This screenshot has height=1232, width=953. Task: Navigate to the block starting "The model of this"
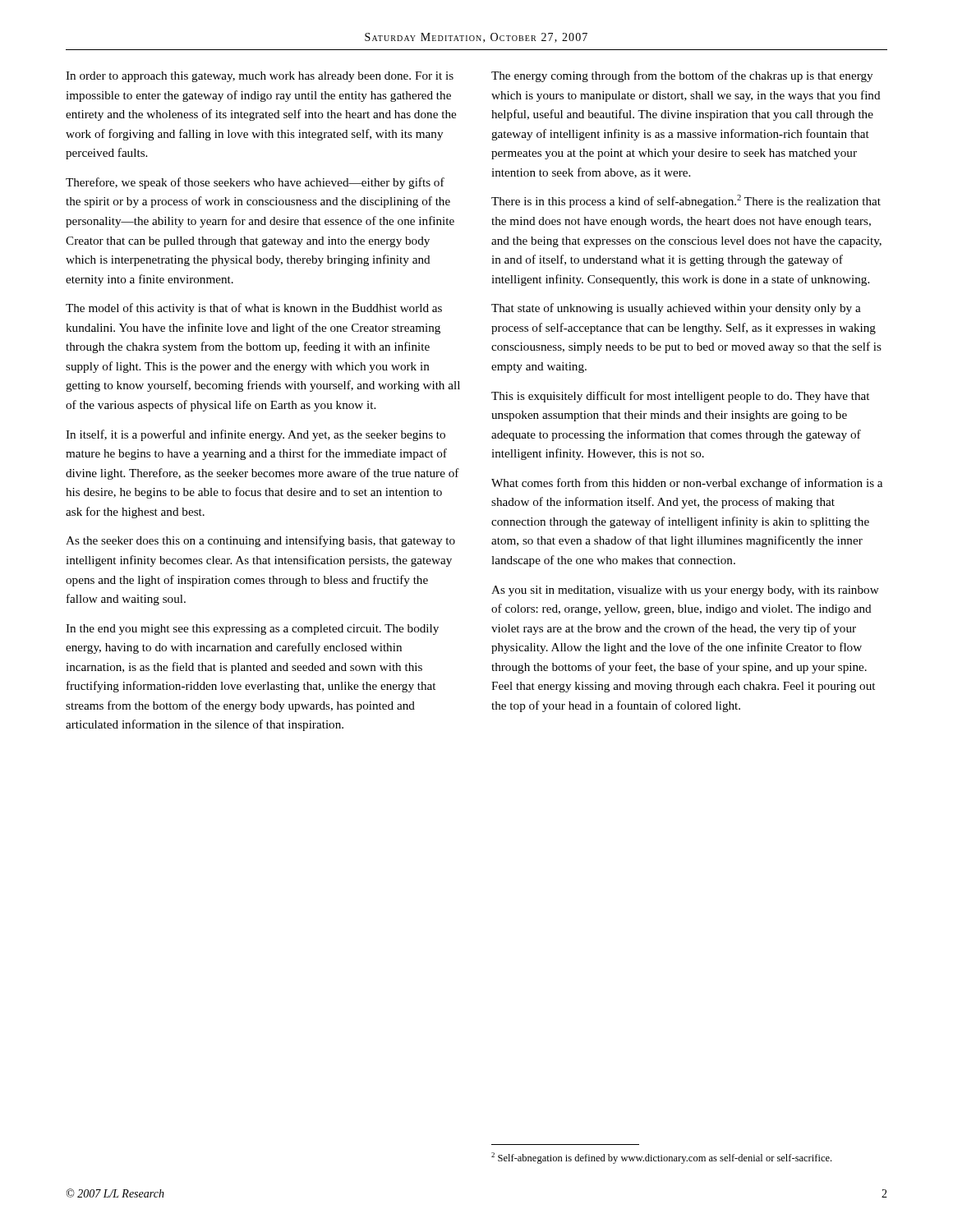tap(264, 356)
